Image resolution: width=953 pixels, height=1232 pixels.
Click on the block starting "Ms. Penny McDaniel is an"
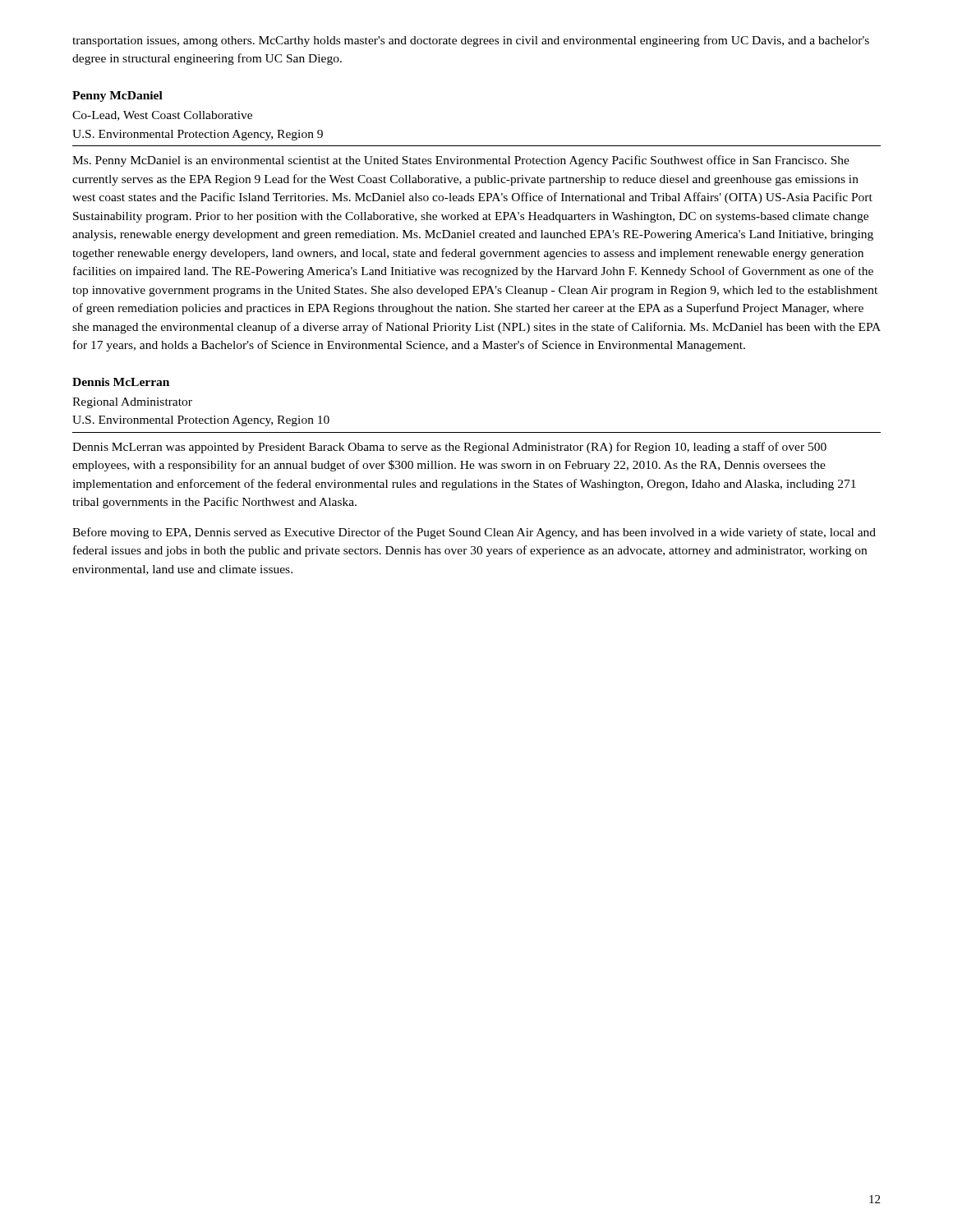click(476, 252)
